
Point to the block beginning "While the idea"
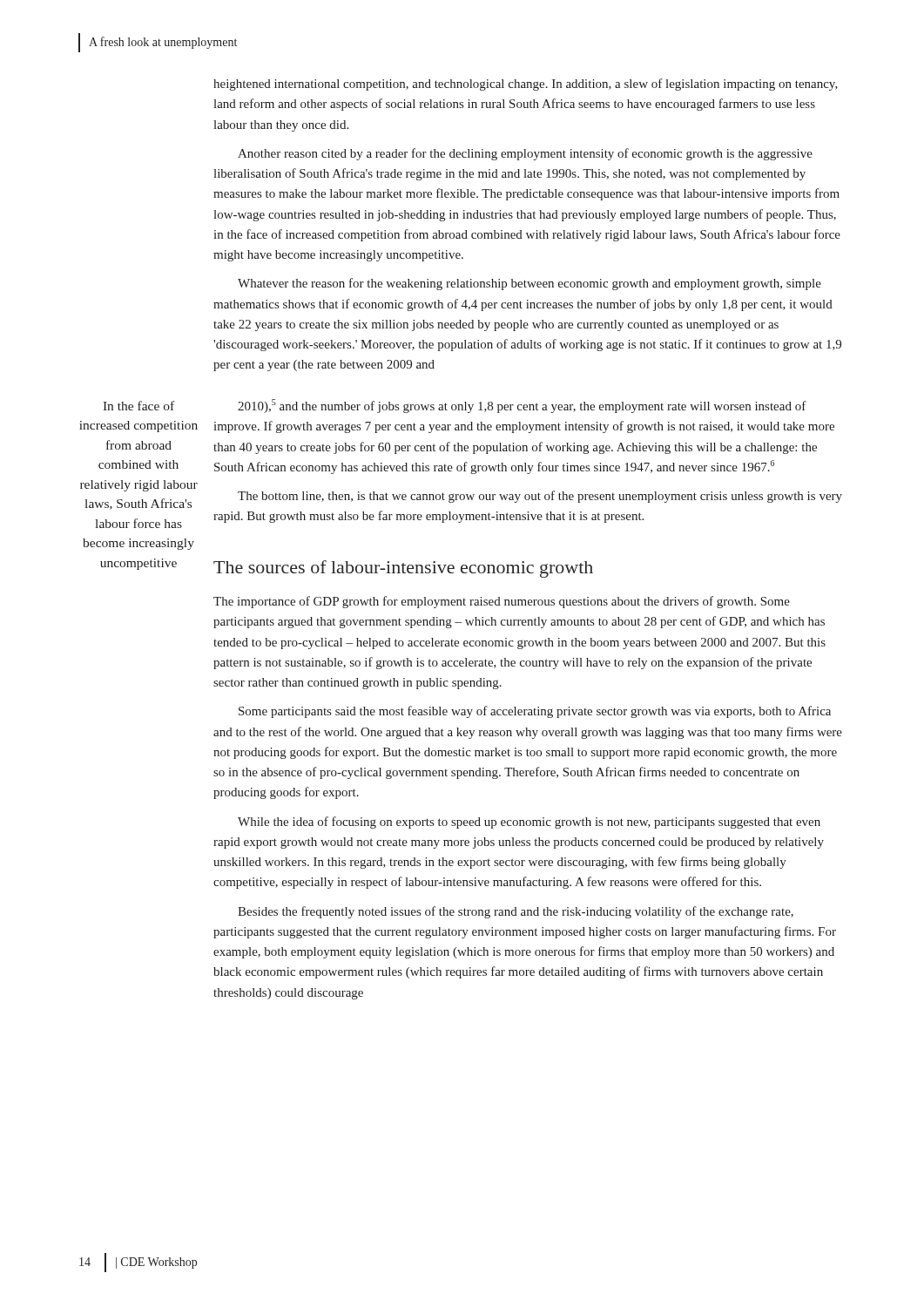[x=529, y=852]
